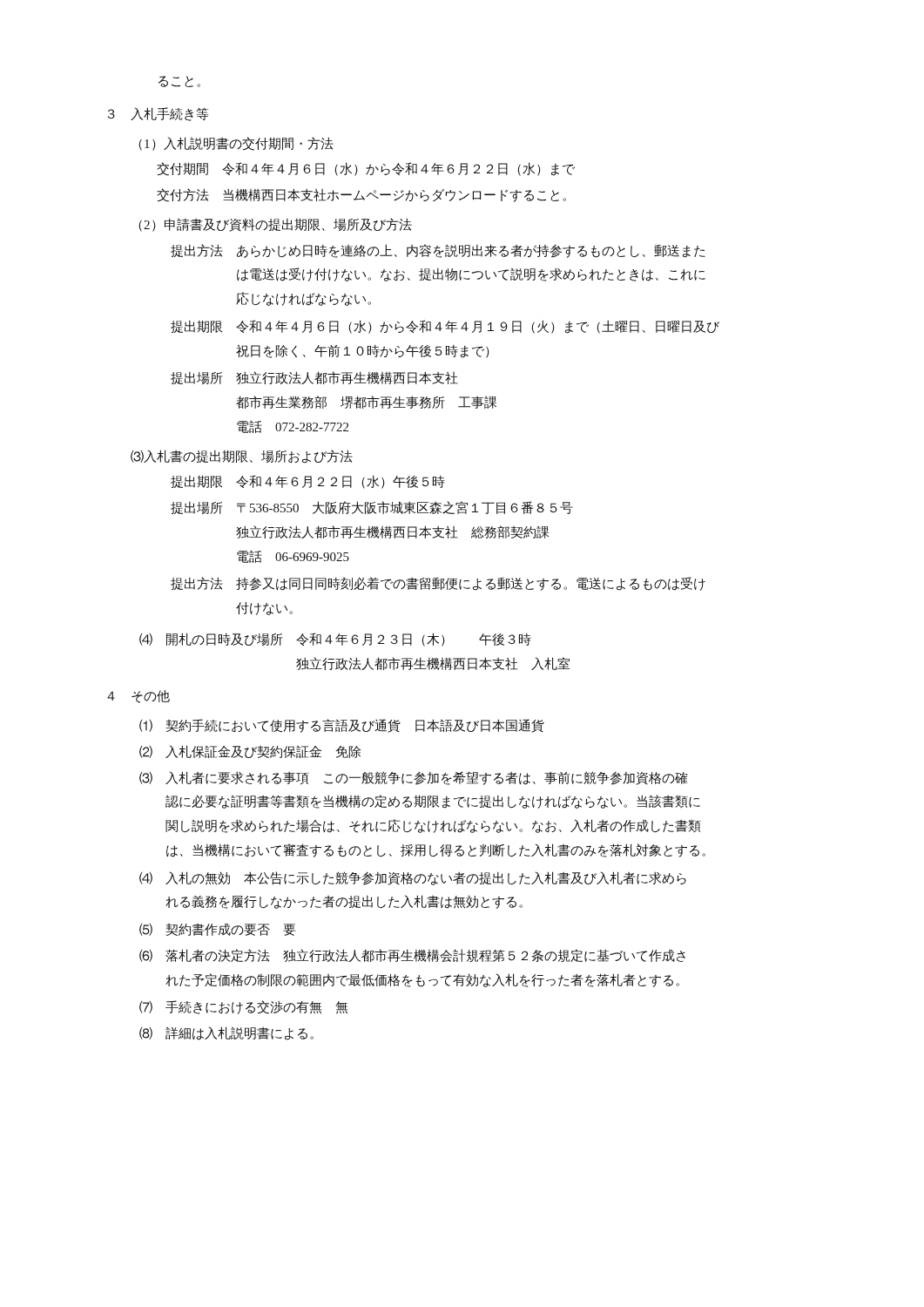Locate the text starting "提出期限 令和４年４月６日（水）から令和４年４月１９日（火）まで（土曜日、日曜日及び 祝日を除く、午前１０時から午後５時まで）"
Image resolution: width=924 pixels, height=1307 pixels.
(x=445, y=342)
